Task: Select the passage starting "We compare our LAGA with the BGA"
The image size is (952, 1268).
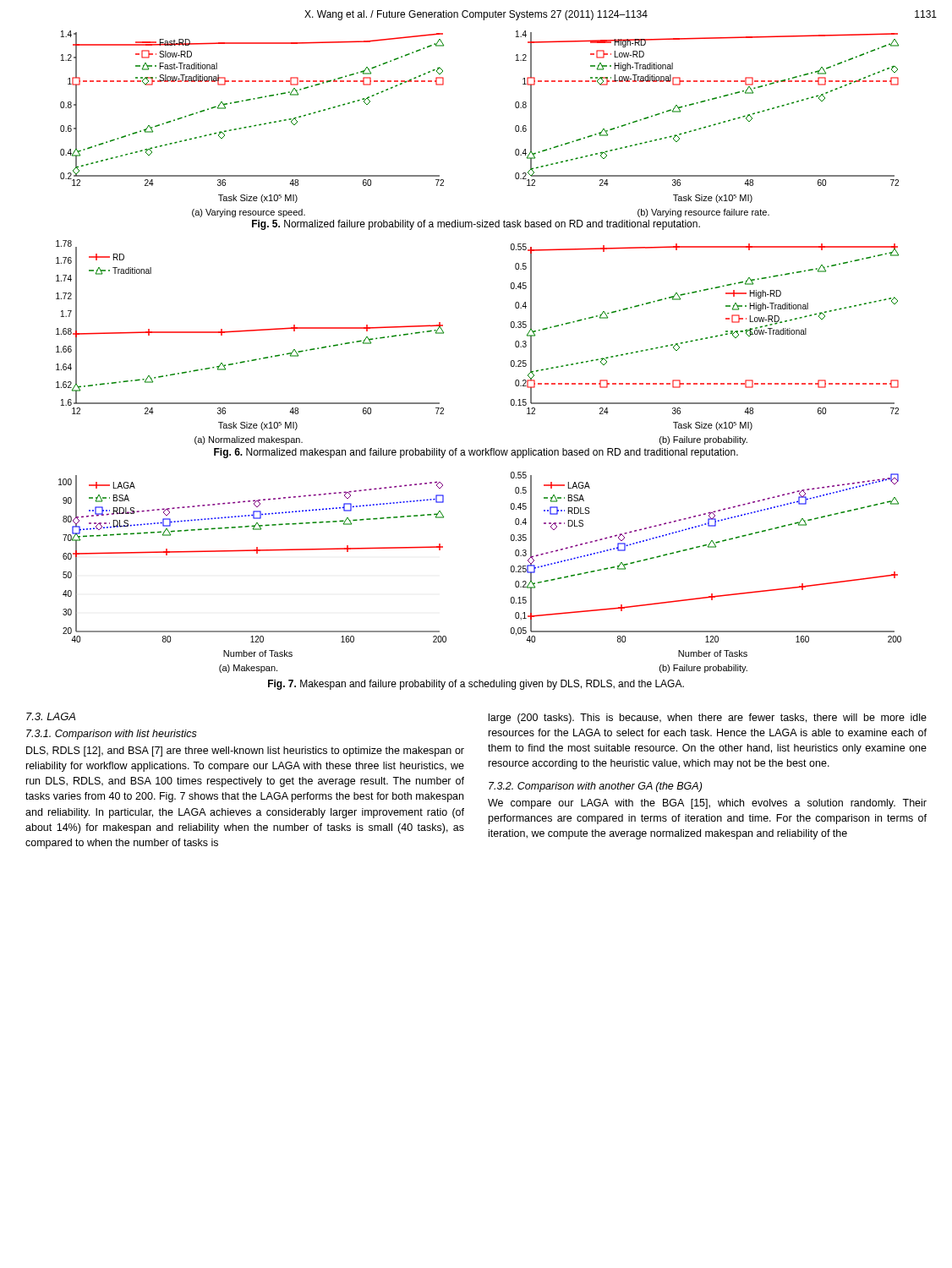Action: click(707, 818)
